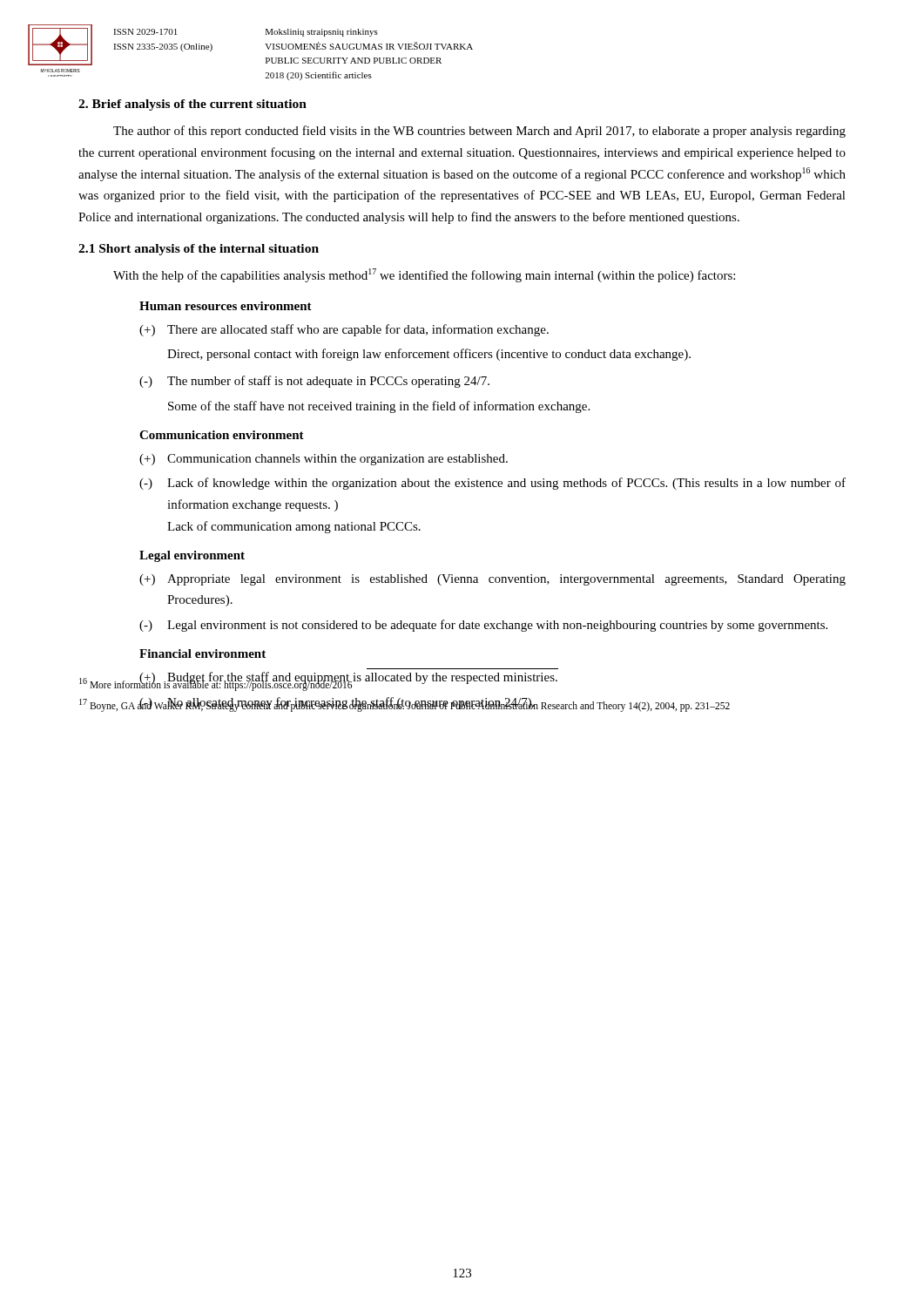Select the block starting "(+) There are allocated staff"
Image resolution: width=924 pixels, height=1307 pixels.
(492, 329)
